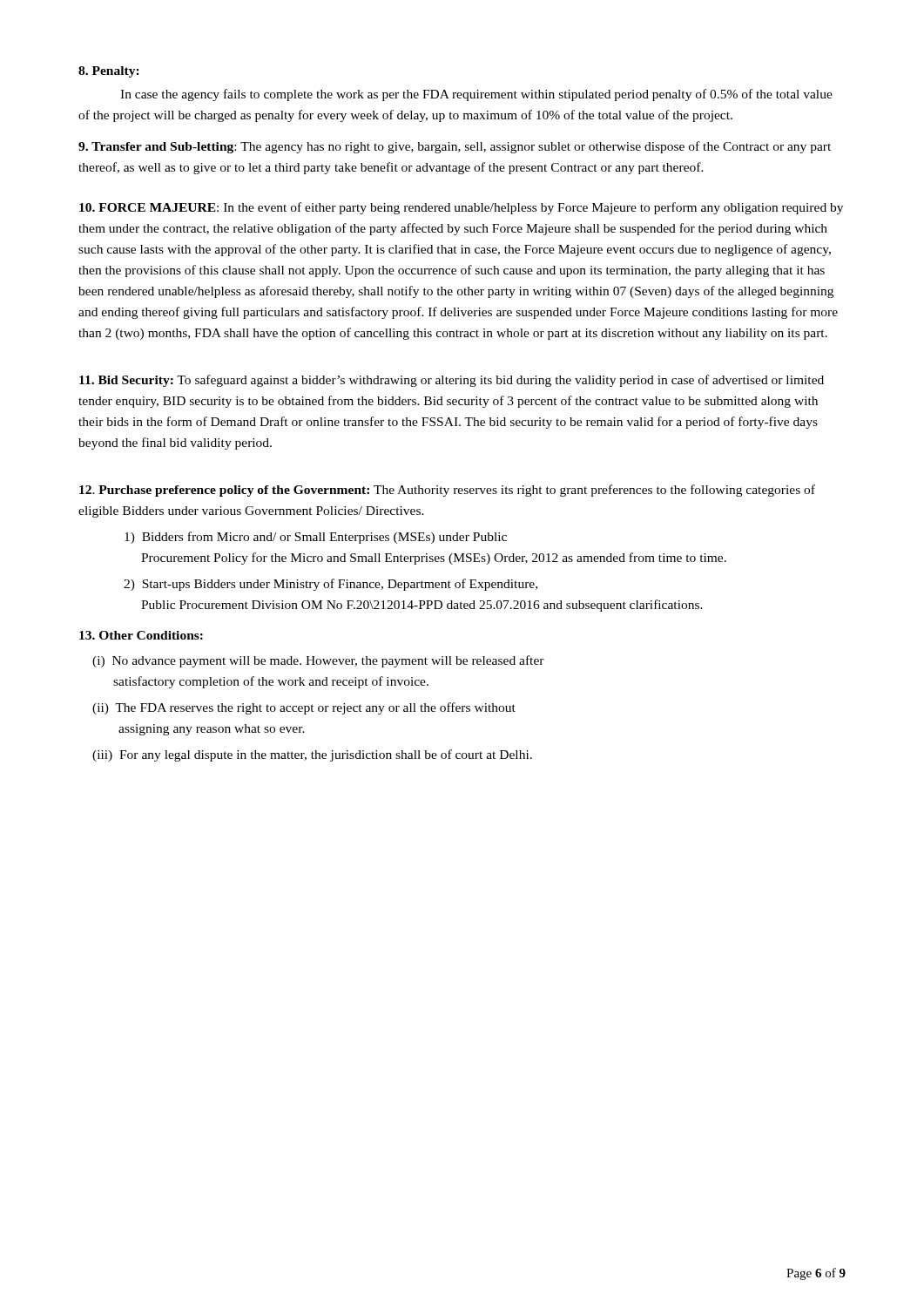
Task: Select the text block that reads "Purchase preference policy of the Government: The"
Action: click(x=447, y=500)
